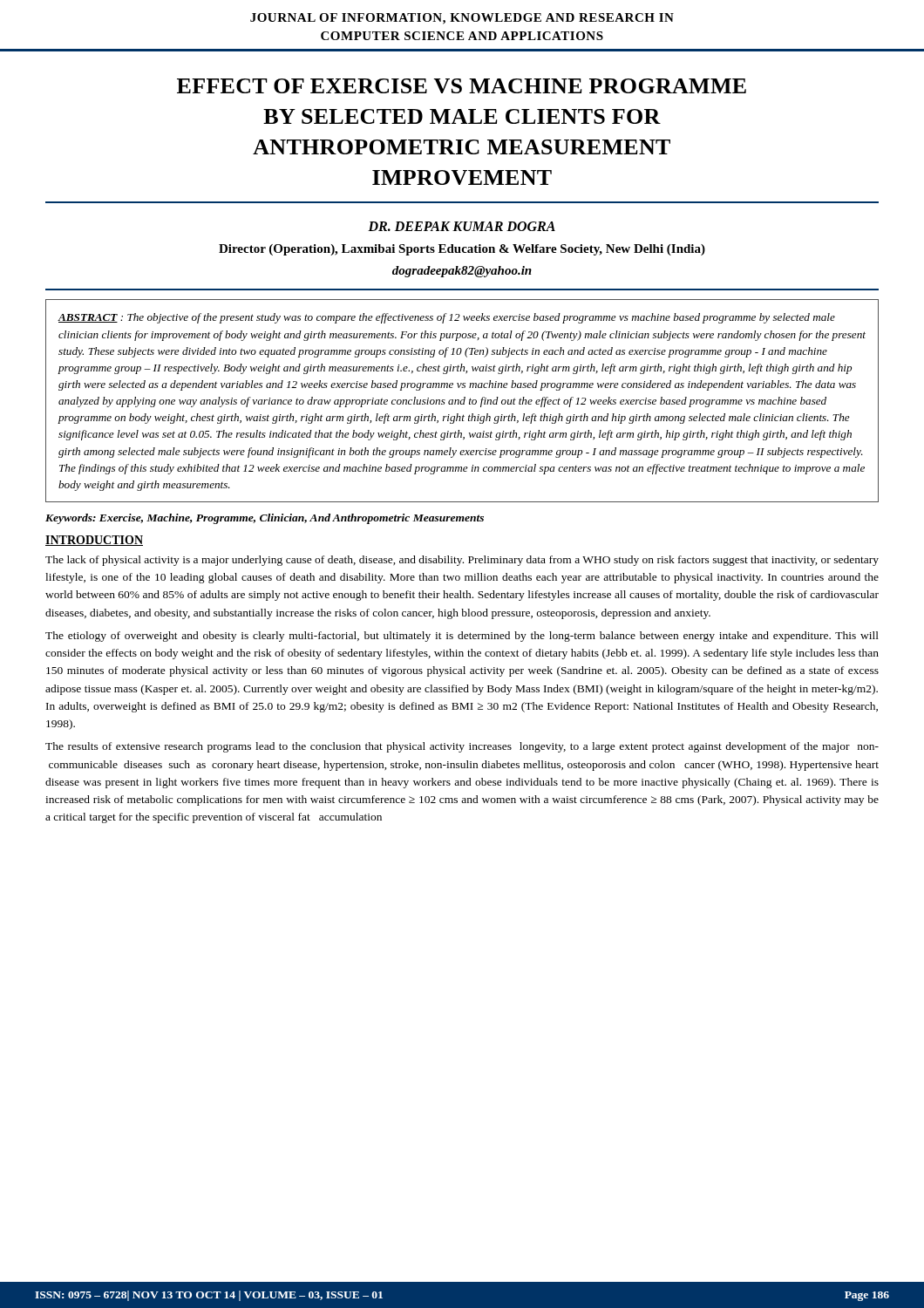The width and height of the screenshot is (924, 1308).
Task: Select the element starting "EFFECT OF EXERCISE"
Action: point(462,132)
